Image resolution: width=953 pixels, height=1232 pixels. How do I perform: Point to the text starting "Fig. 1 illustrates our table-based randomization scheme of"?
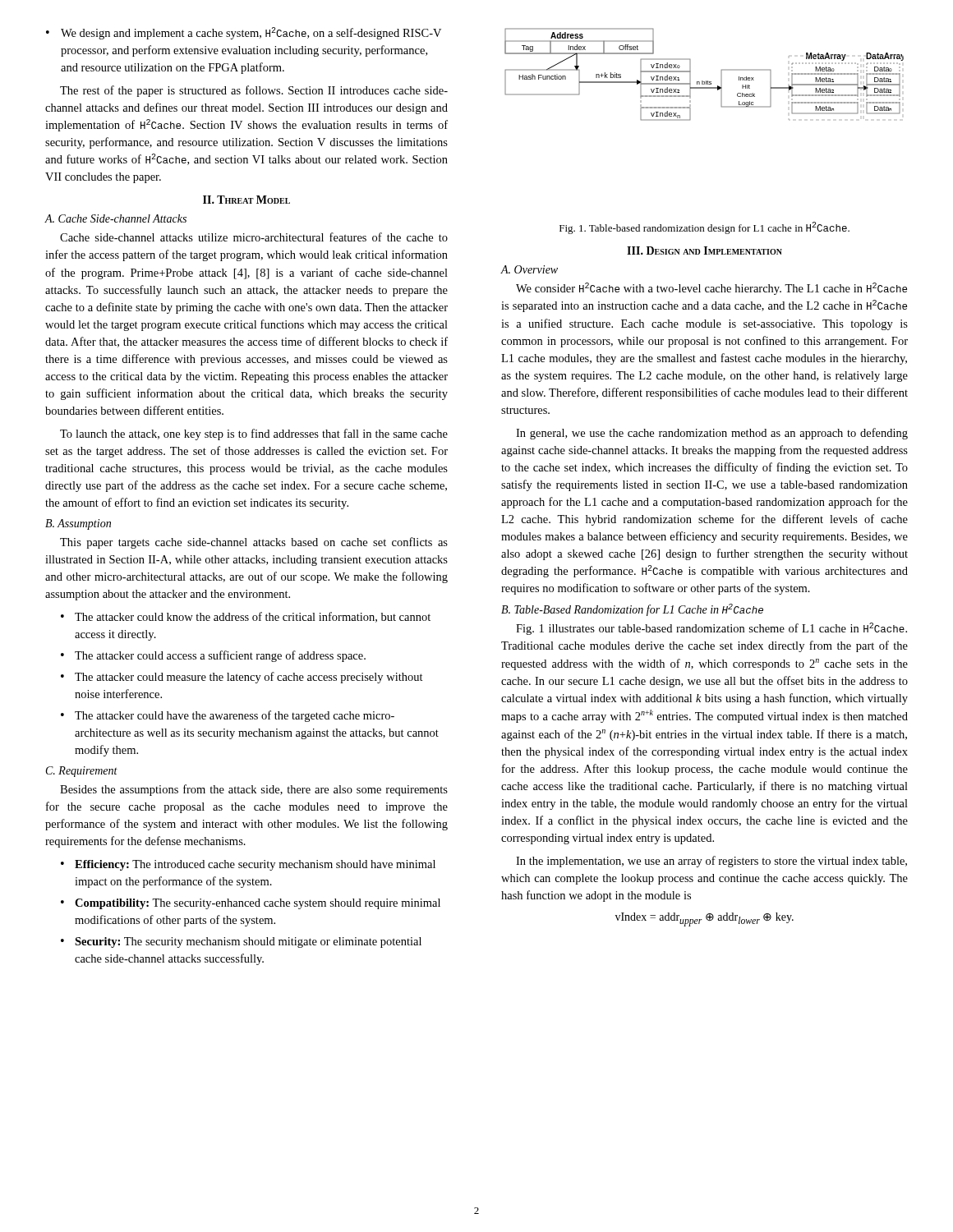click(705, 762)
